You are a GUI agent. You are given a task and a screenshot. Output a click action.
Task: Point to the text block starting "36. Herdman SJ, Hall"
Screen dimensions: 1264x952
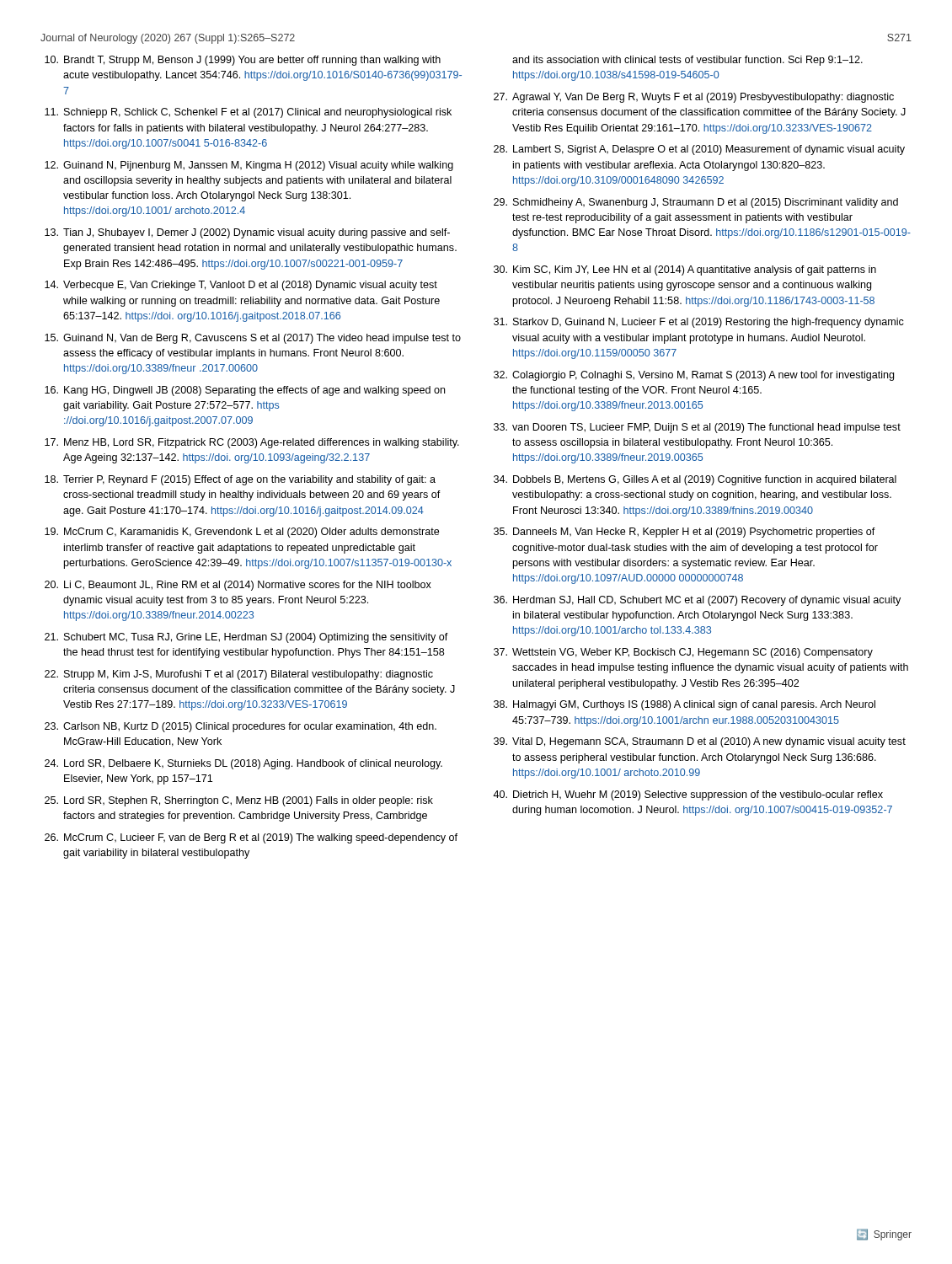701,615
